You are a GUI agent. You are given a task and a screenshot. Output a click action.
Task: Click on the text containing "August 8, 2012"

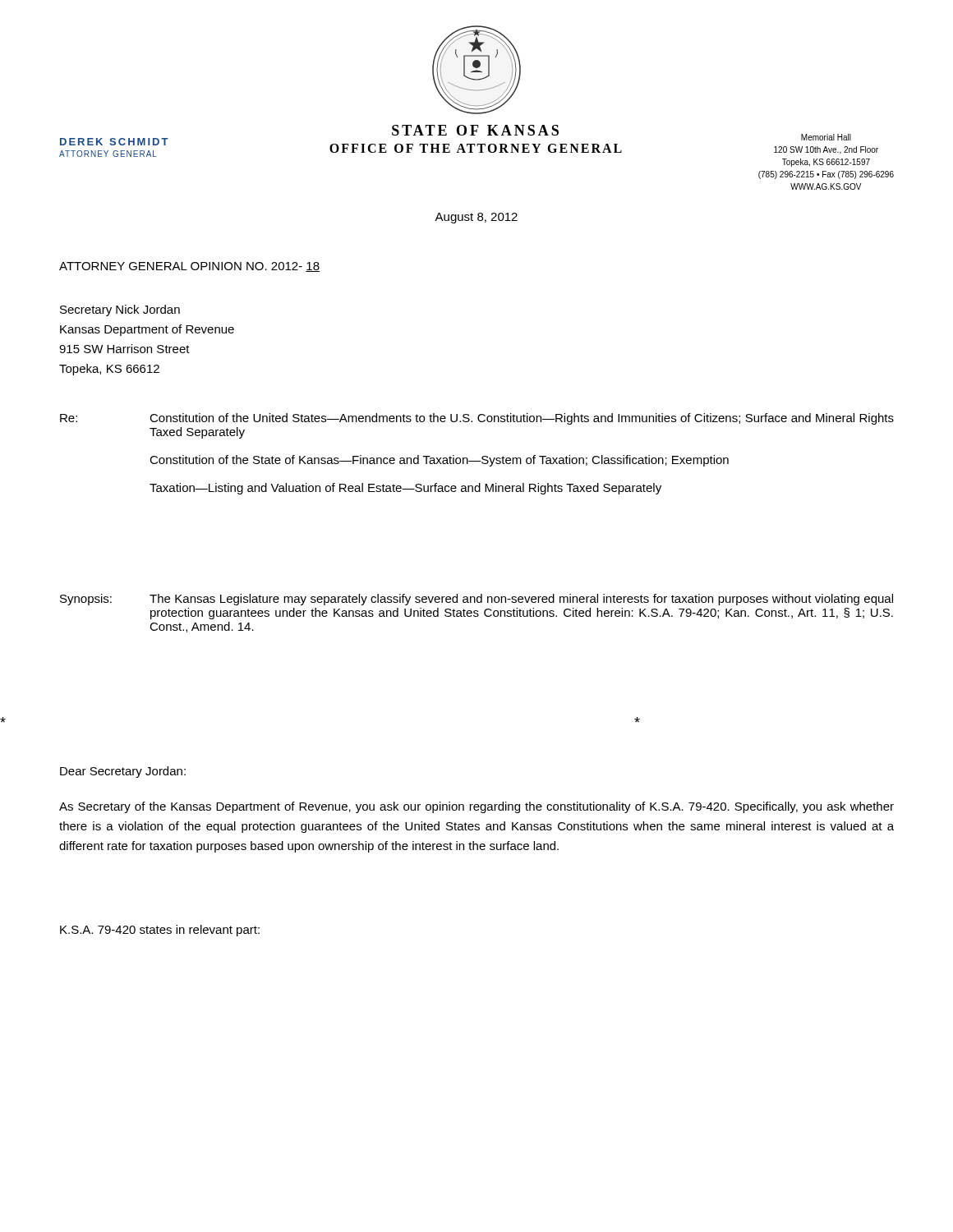pyautogui.click(x=476, y=216)
